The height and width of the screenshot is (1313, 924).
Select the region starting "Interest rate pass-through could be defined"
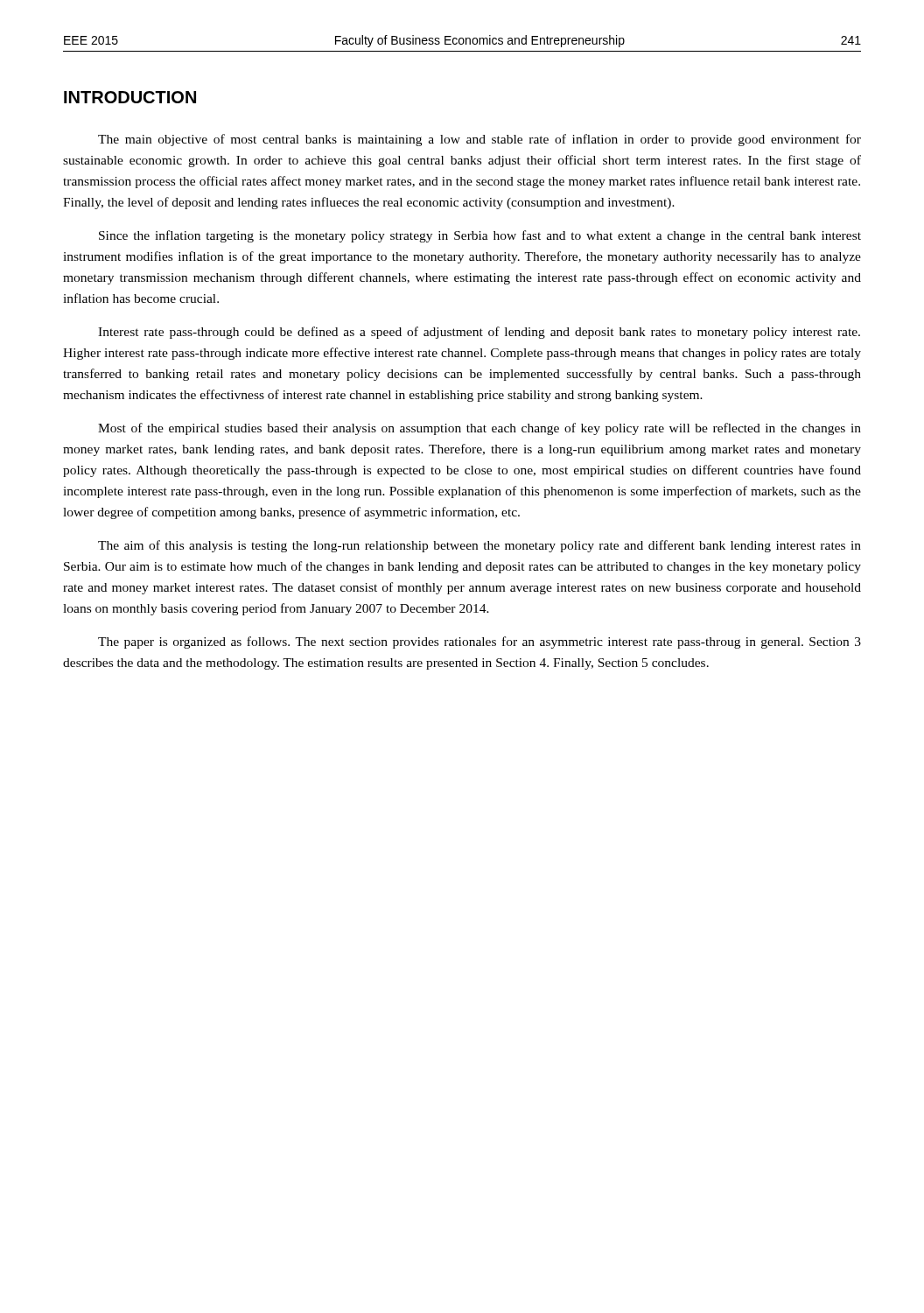tap(462, 363)
